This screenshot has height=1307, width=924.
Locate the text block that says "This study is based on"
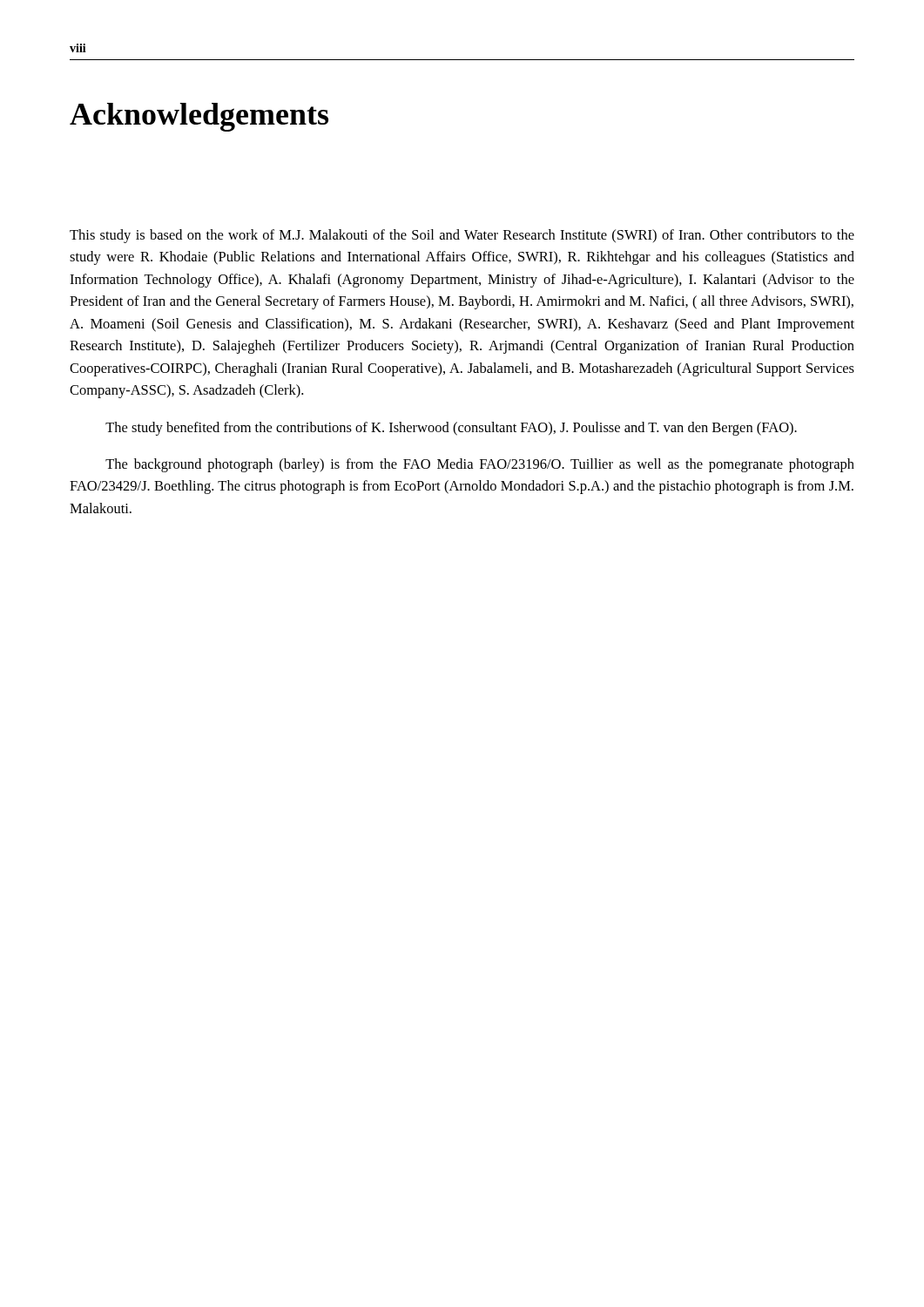click(462, 372)
